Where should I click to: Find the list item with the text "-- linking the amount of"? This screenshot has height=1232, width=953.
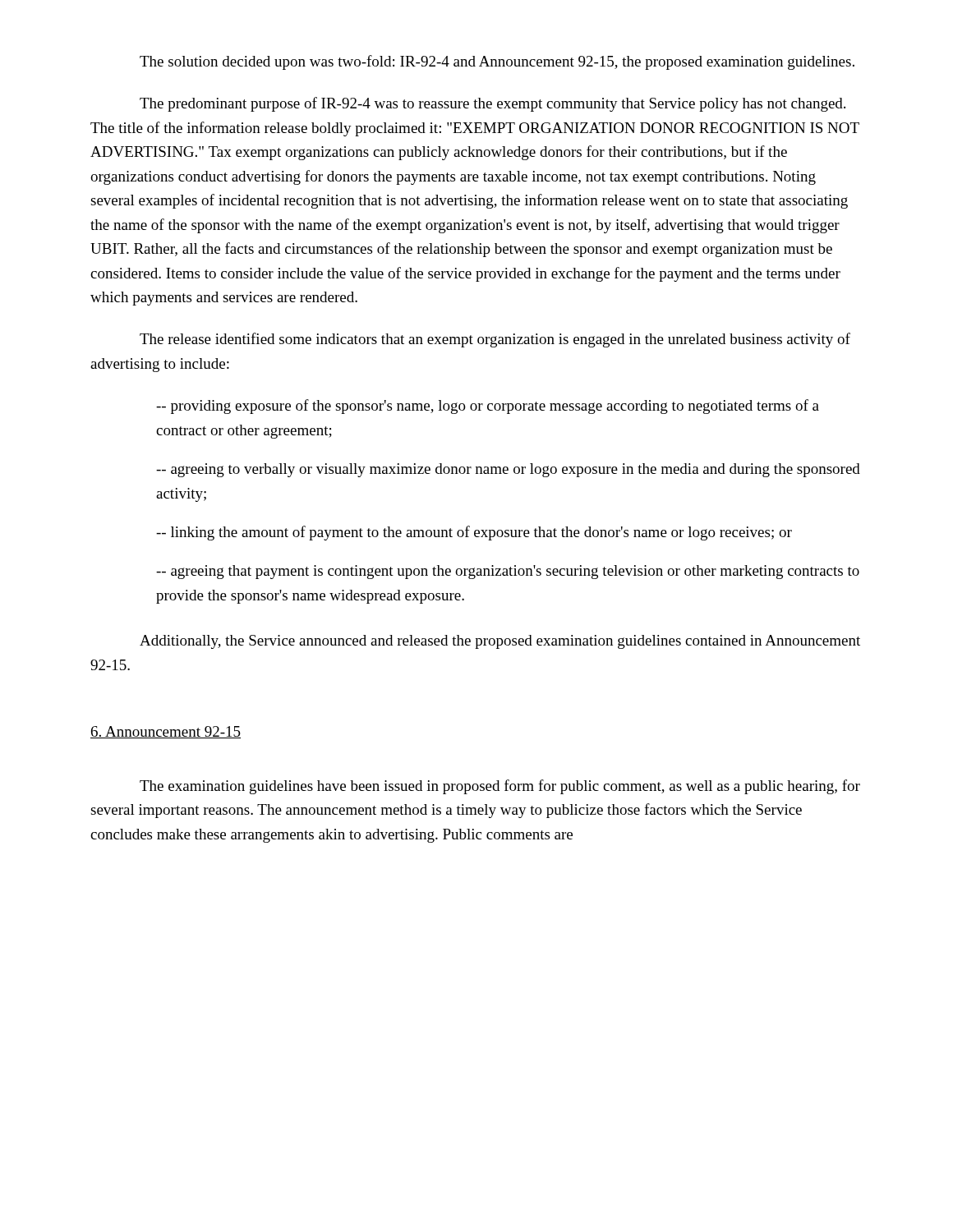[x=474, y=532]
